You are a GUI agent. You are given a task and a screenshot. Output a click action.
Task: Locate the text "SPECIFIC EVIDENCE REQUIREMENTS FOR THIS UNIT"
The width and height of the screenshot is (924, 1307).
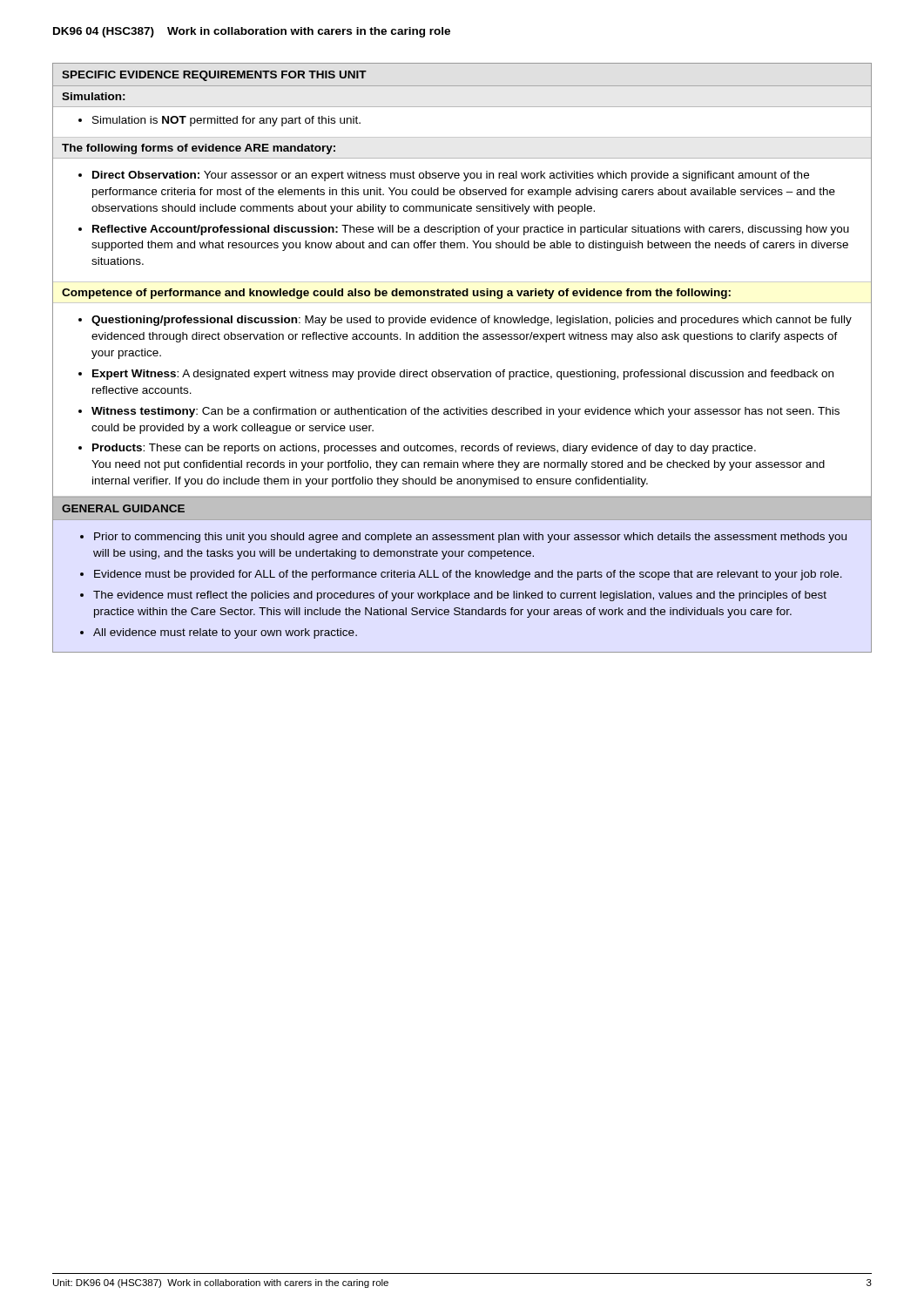214,74
